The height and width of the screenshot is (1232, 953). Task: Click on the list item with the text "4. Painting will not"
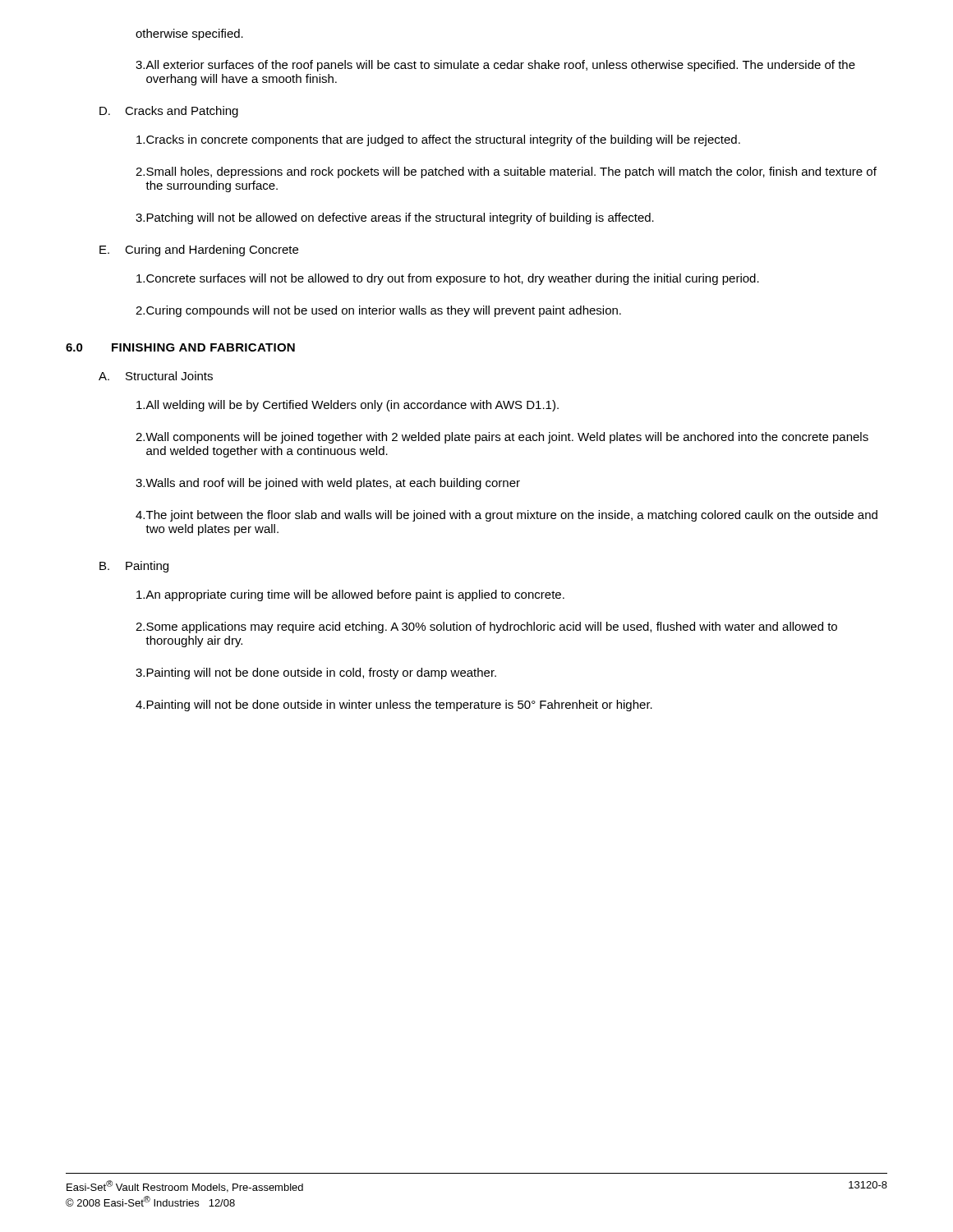click(511, 704)
